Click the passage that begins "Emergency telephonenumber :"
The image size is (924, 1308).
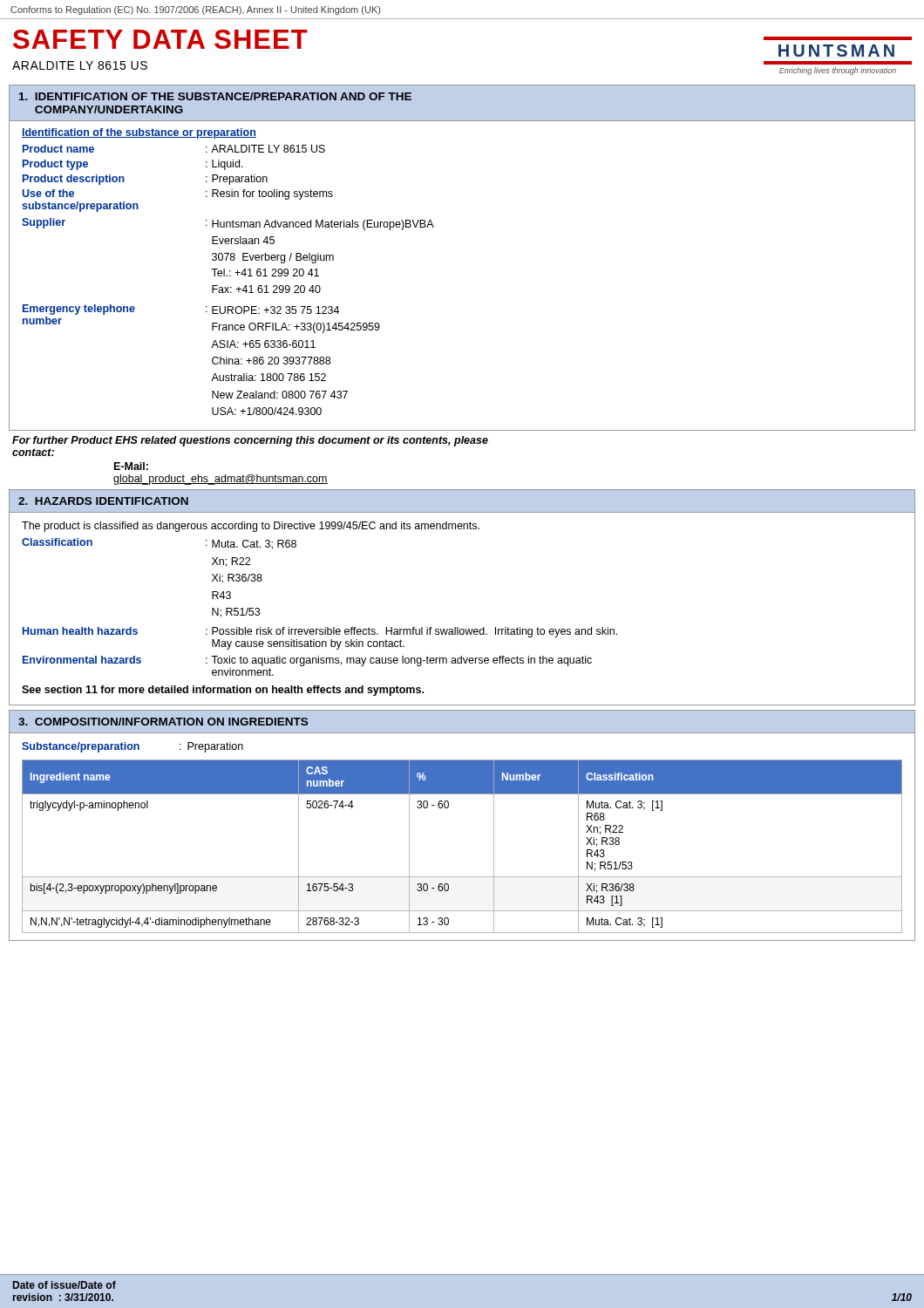[x=201, y=362]
